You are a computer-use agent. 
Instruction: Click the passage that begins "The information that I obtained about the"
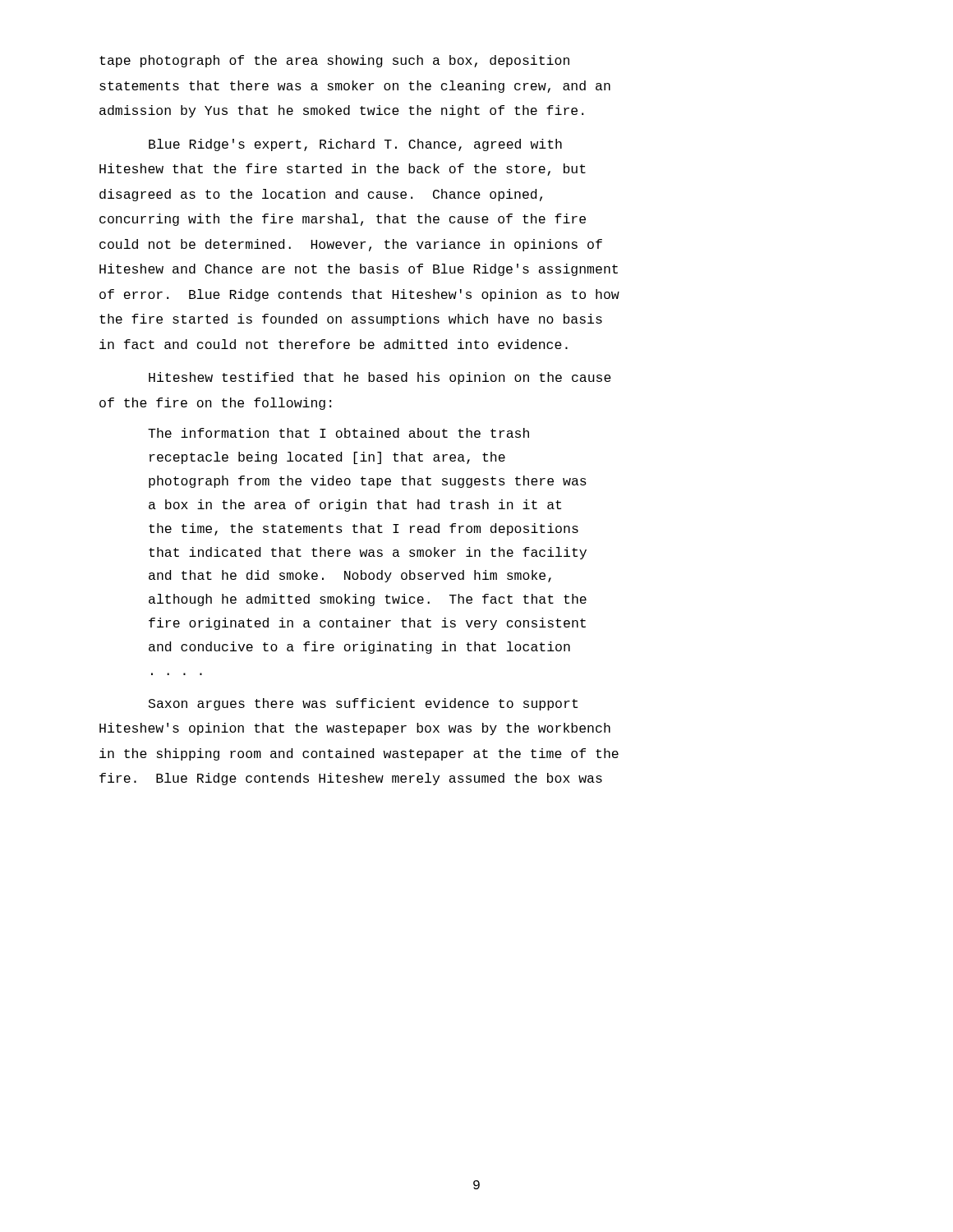(368, 553)
